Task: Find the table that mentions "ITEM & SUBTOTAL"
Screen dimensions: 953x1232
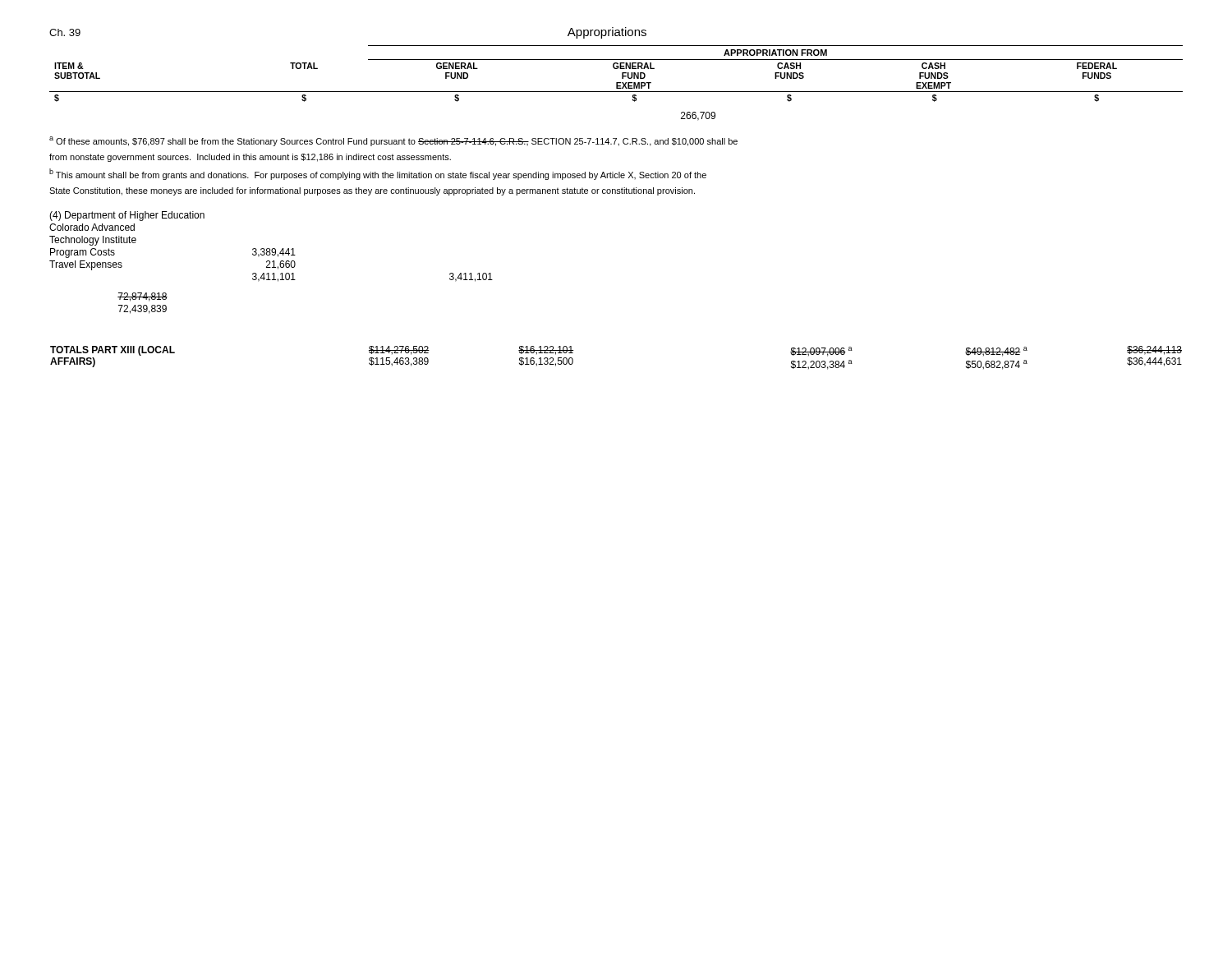Action: tap(616, 87)
